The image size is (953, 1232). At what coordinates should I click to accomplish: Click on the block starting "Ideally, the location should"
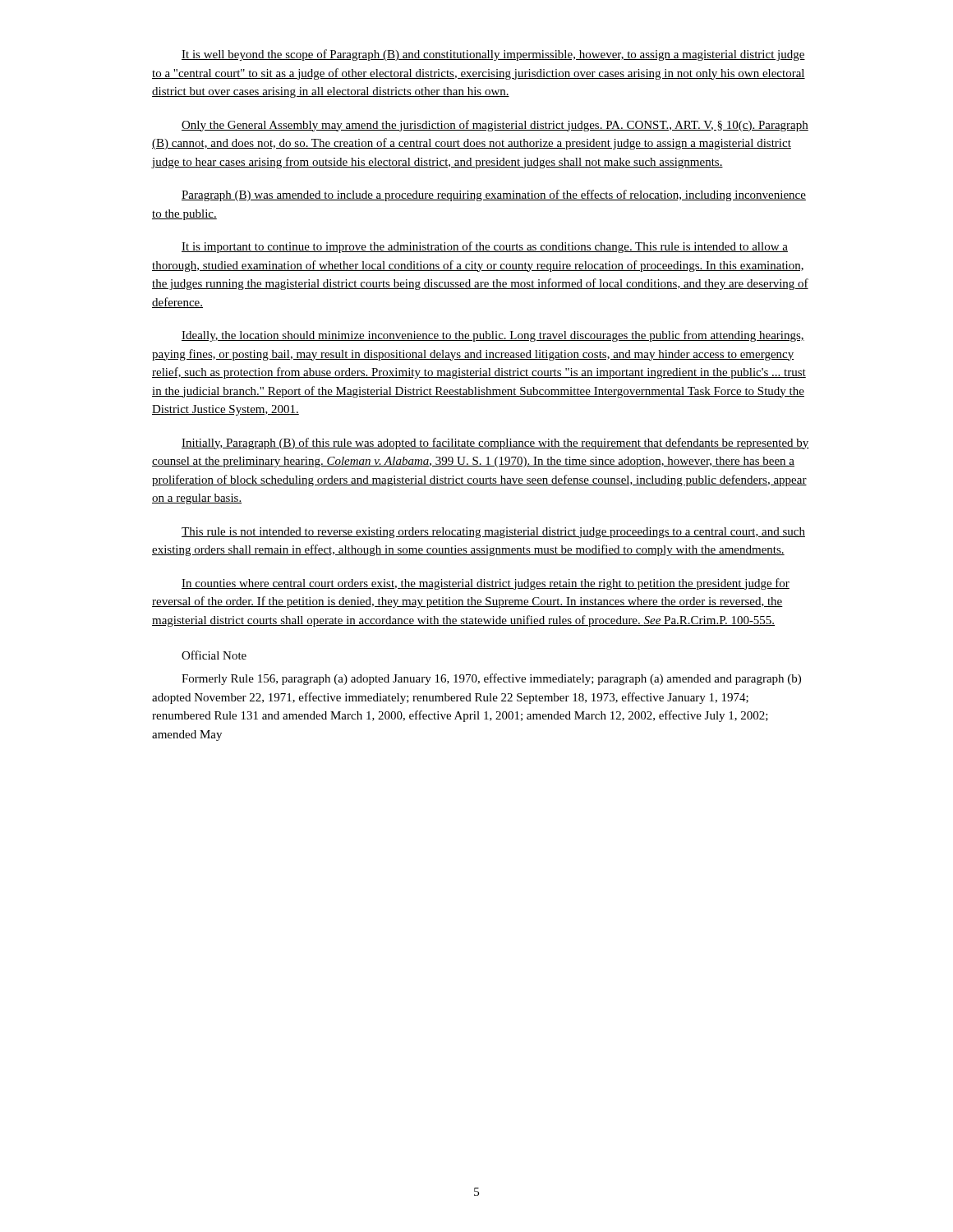481,372
